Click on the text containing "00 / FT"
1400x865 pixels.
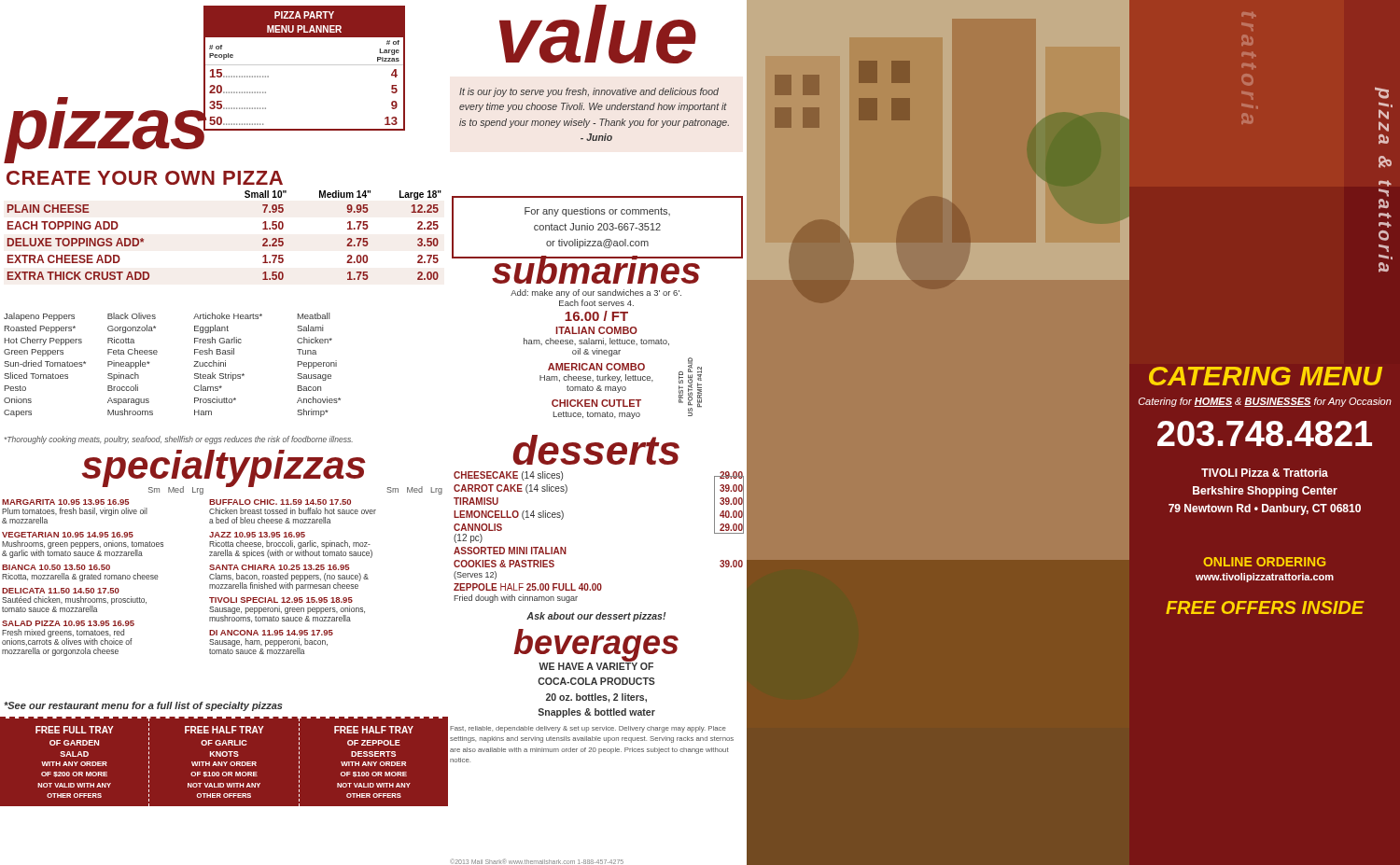pyautogui.click(x=596, y=316)
